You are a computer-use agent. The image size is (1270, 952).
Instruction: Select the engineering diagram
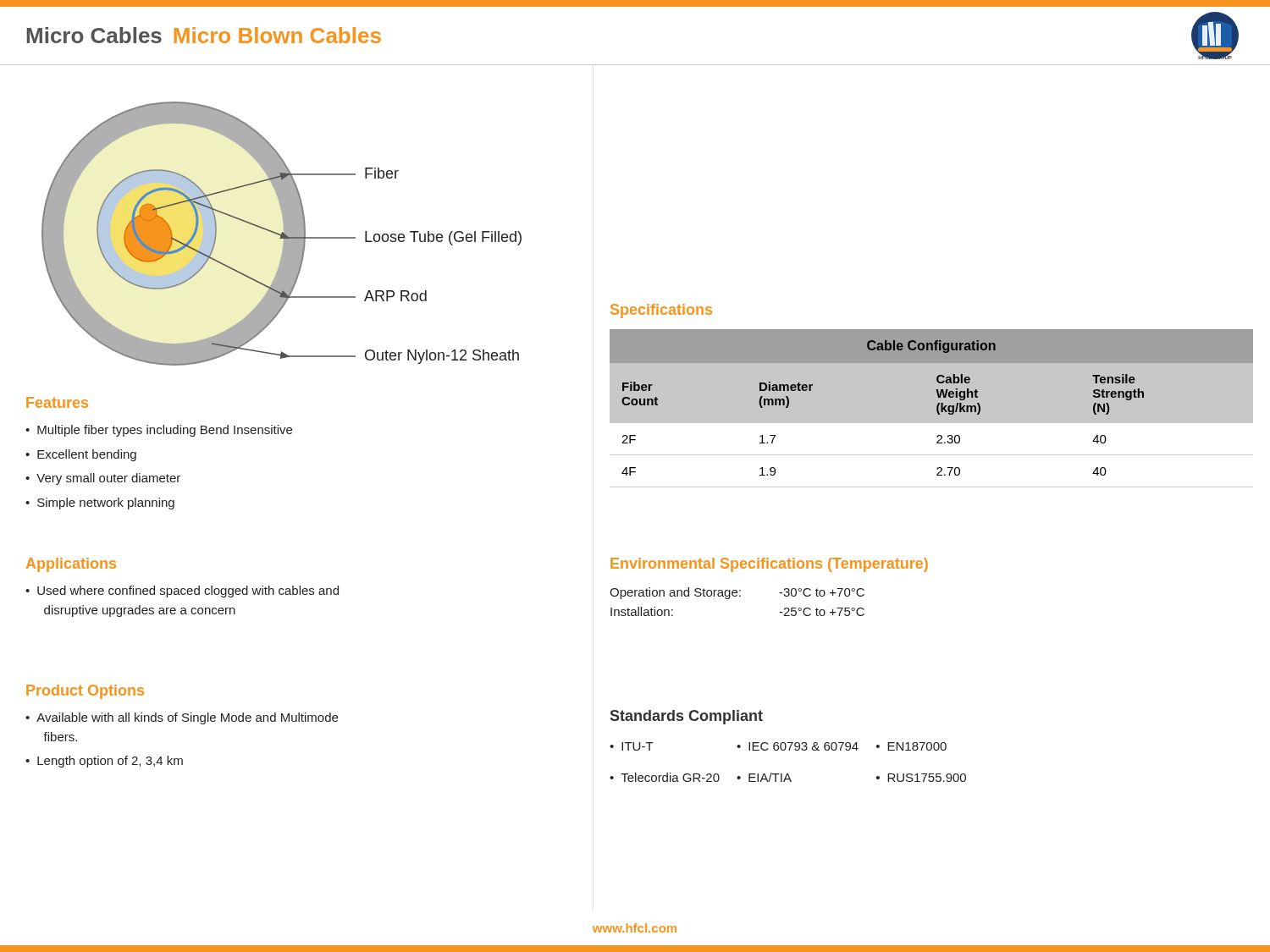click(x=292, y=229)
